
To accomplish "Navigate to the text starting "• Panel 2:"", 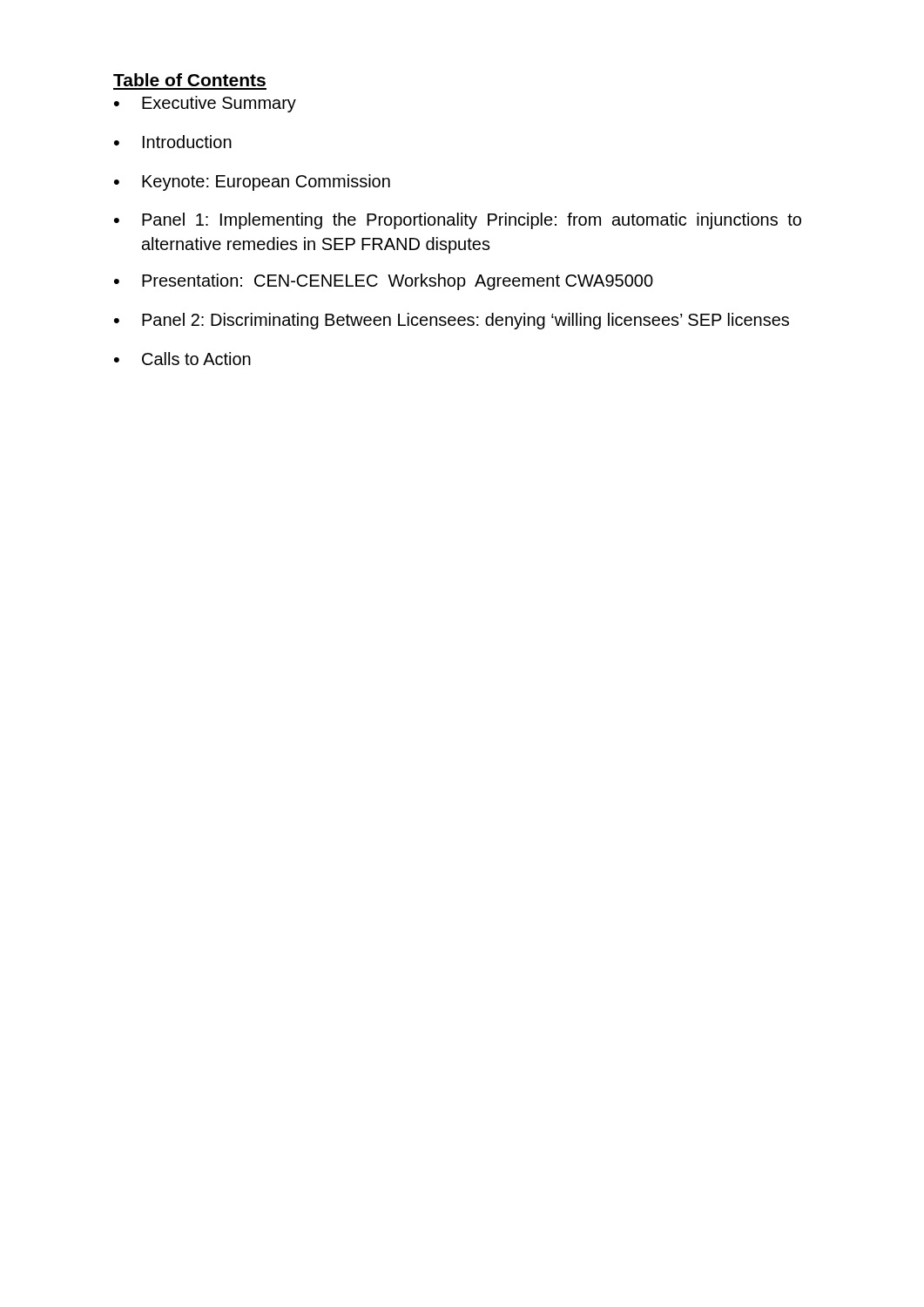I will pyautogui.click(x=458, y=321).
